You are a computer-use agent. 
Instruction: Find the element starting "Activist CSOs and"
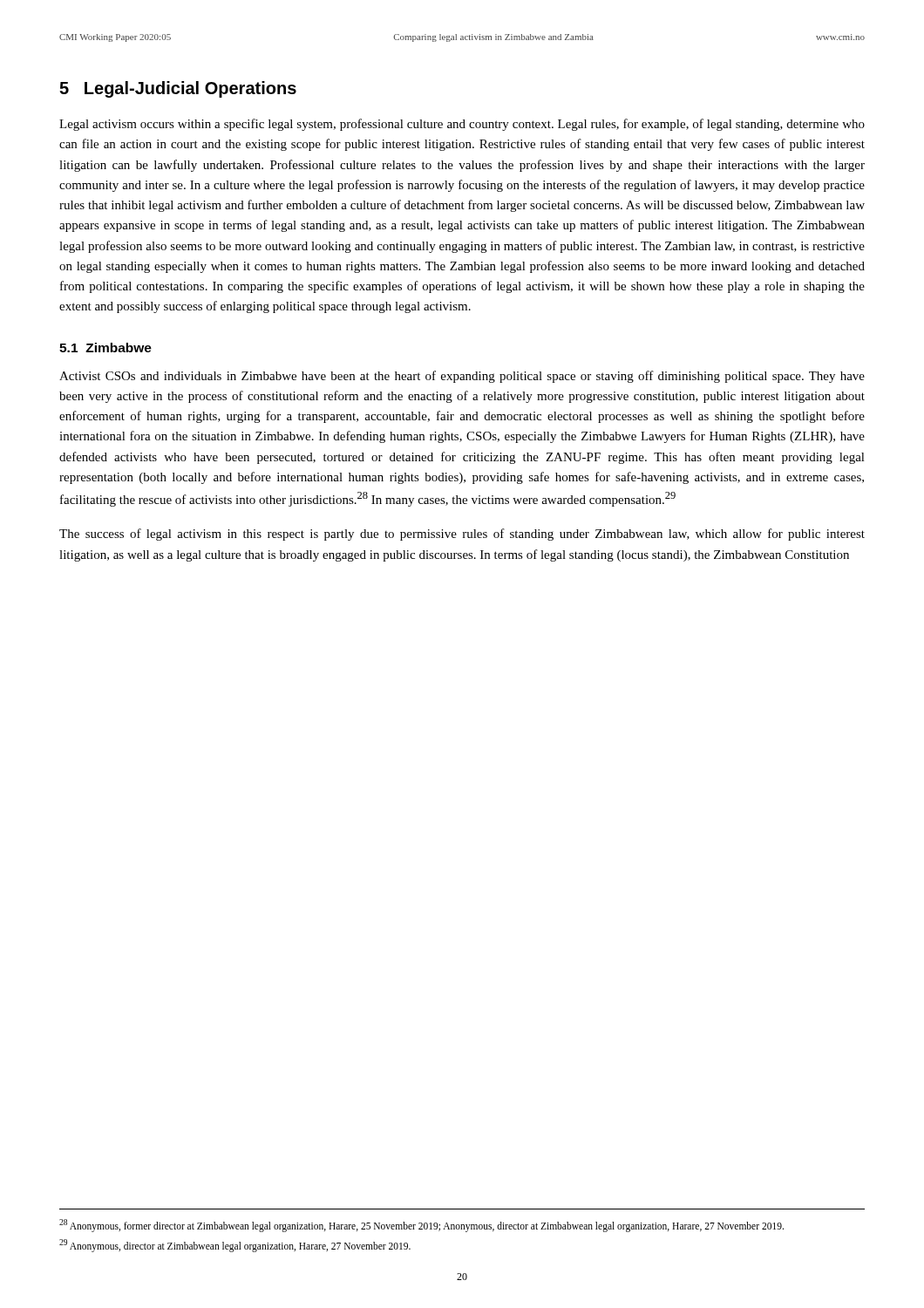pos(462,438)
